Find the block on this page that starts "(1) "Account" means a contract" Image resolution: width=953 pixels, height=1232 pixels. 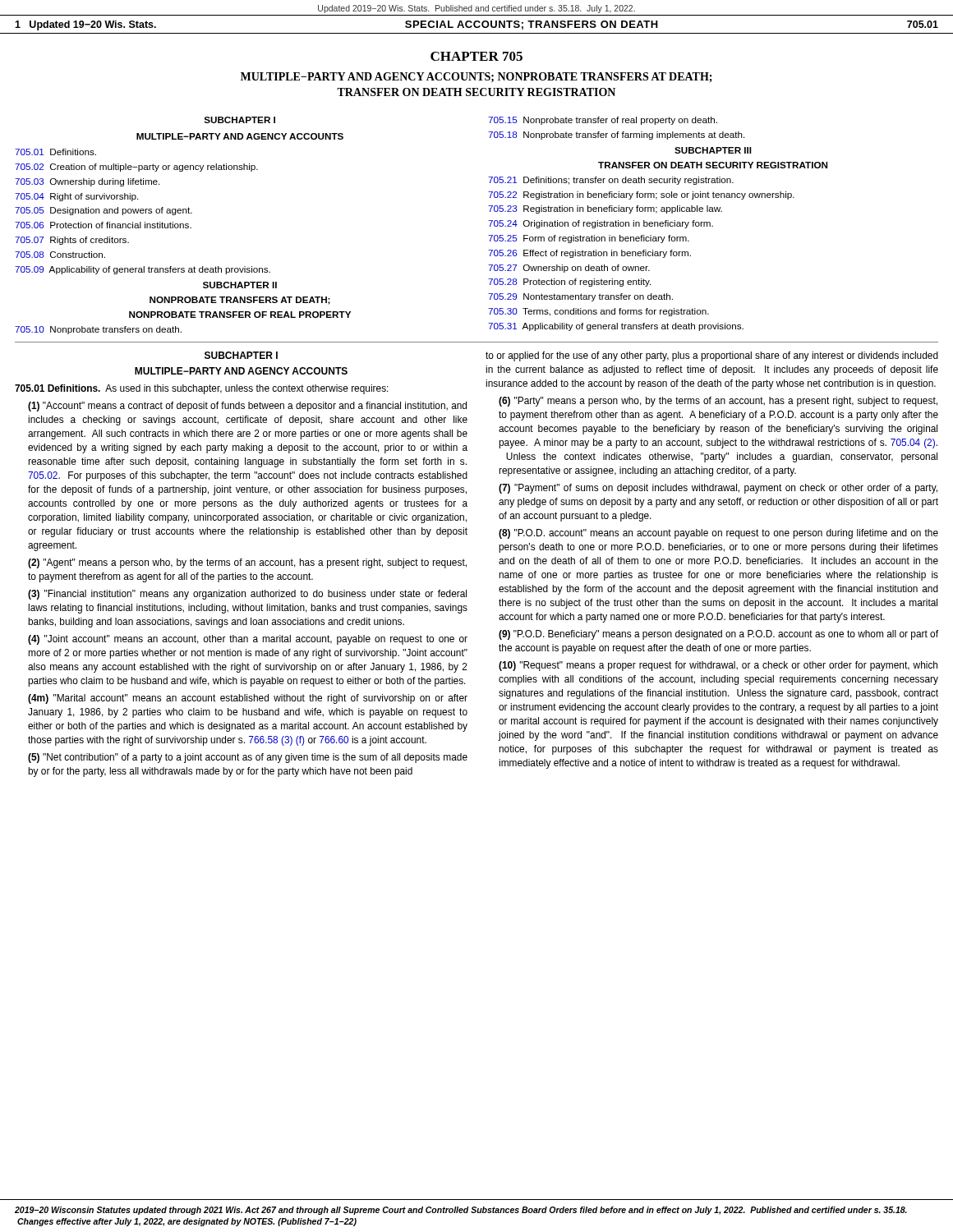point(248,475)
